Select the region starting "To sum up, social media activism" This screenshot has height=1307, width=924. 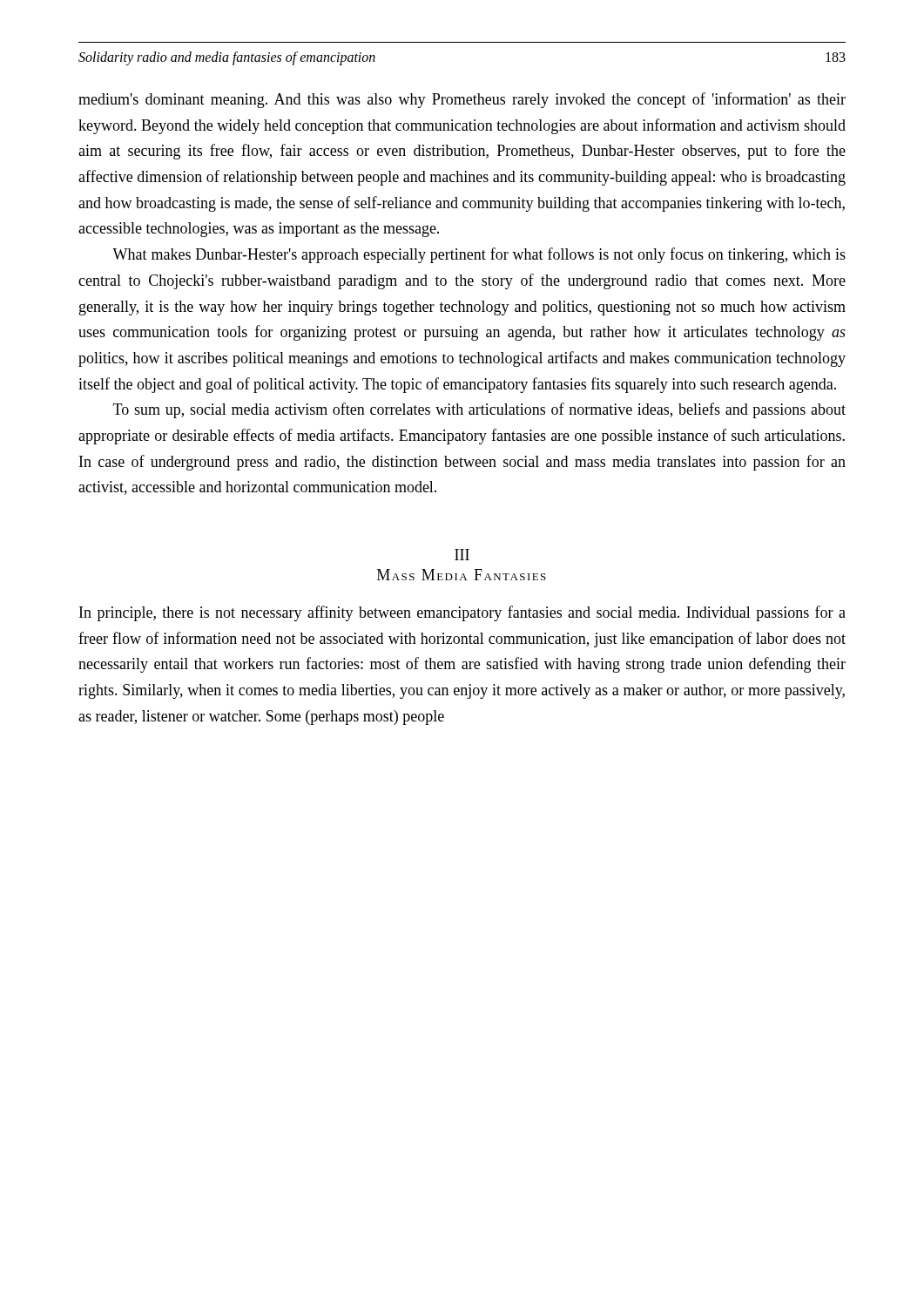pos(462,449)
